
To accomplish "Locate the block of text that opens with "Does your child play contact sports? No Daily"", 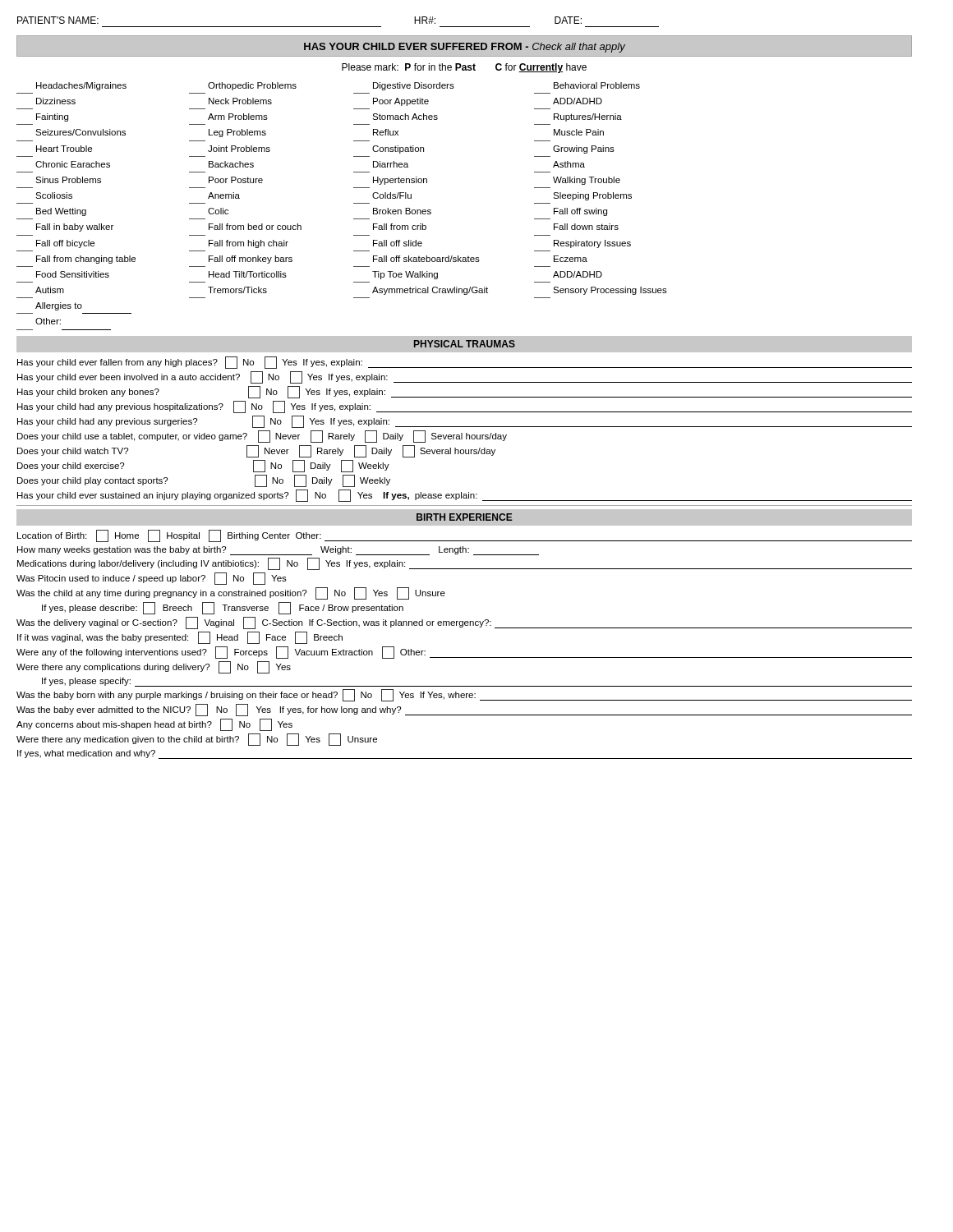I will (88, 481).
